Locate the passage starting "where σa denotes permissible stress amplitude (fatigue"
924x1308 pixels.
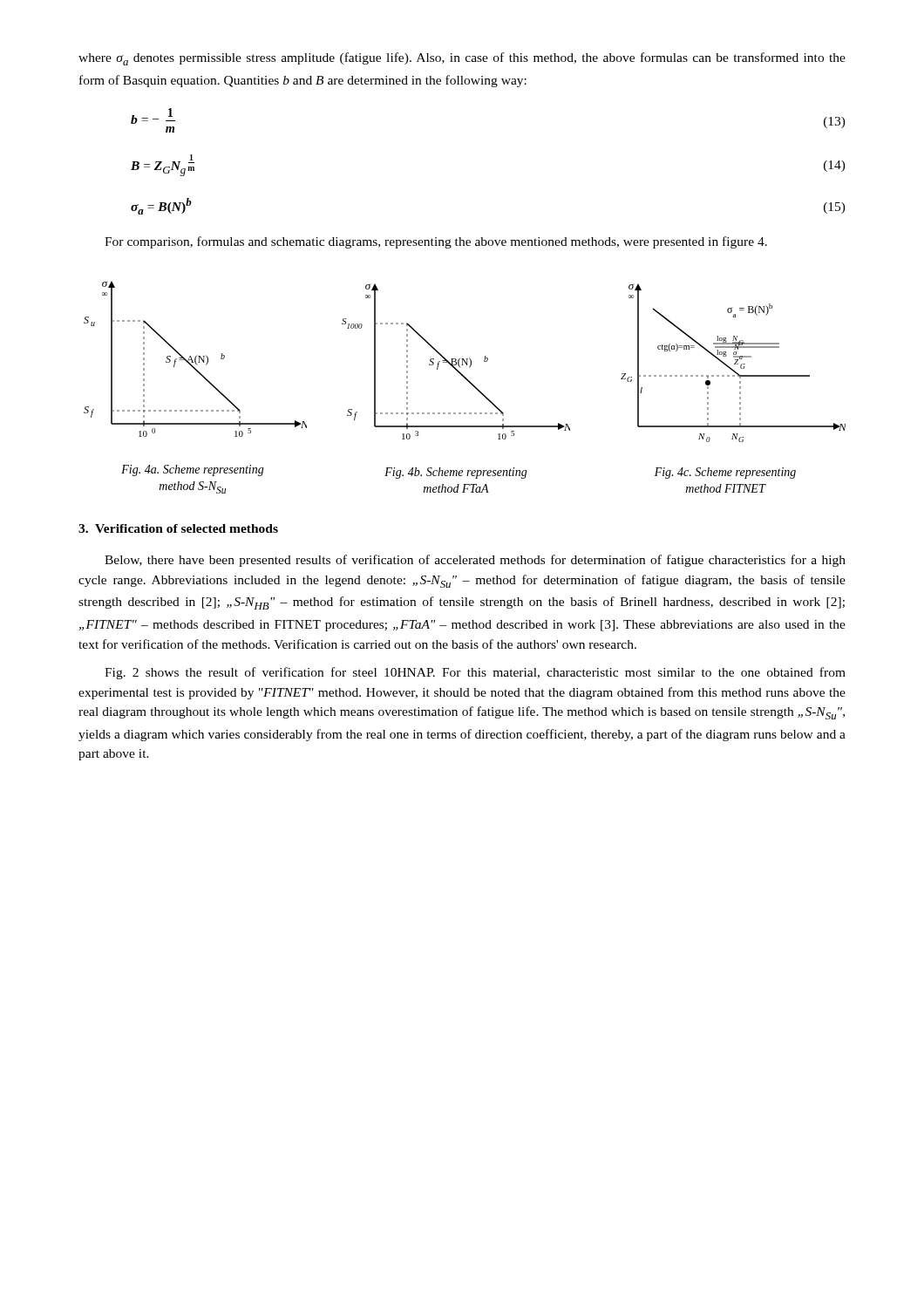coord(462,68)
